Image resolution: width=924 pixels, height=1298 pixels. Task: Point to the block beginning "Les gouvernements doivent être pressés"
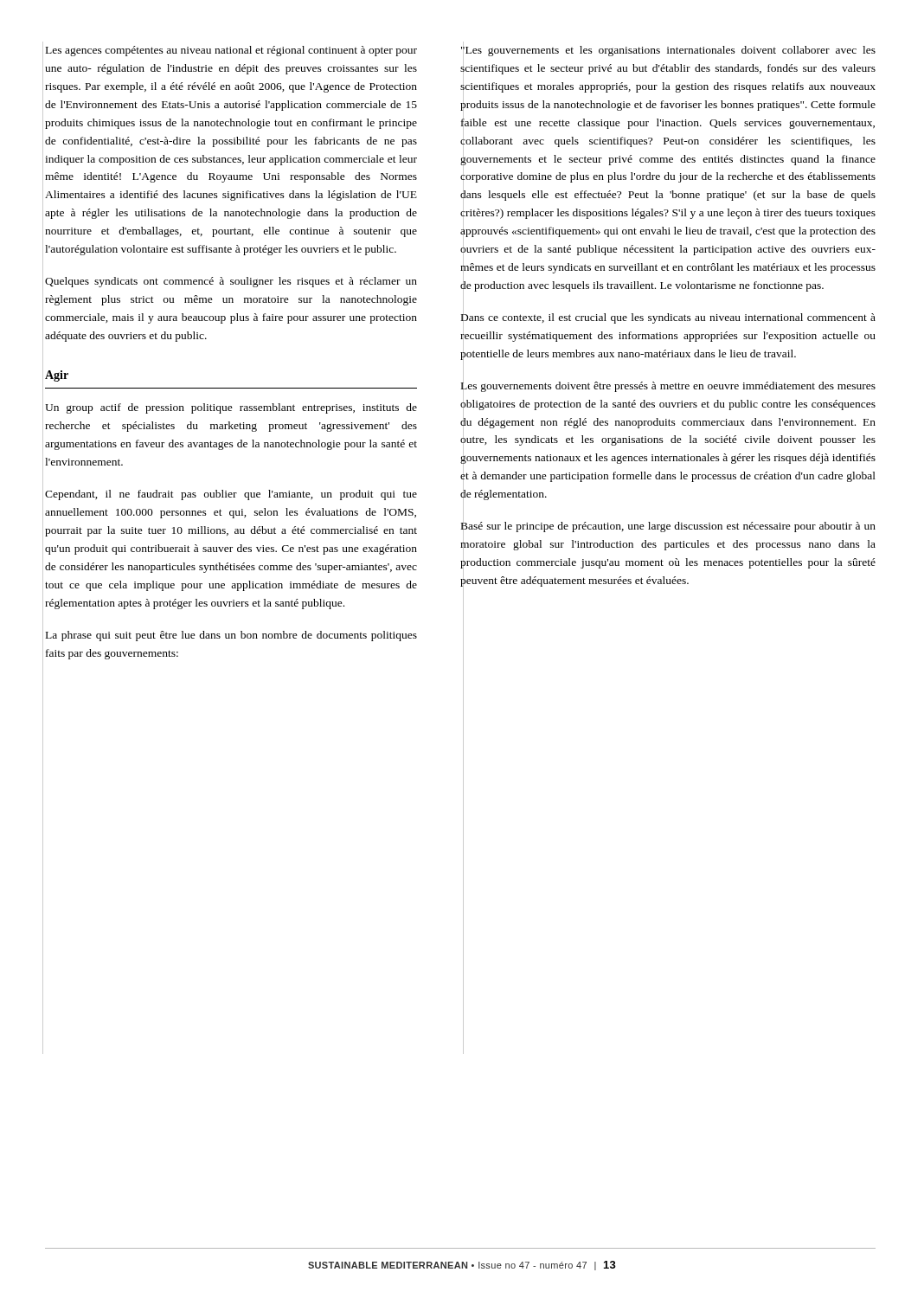pos(668,440)
